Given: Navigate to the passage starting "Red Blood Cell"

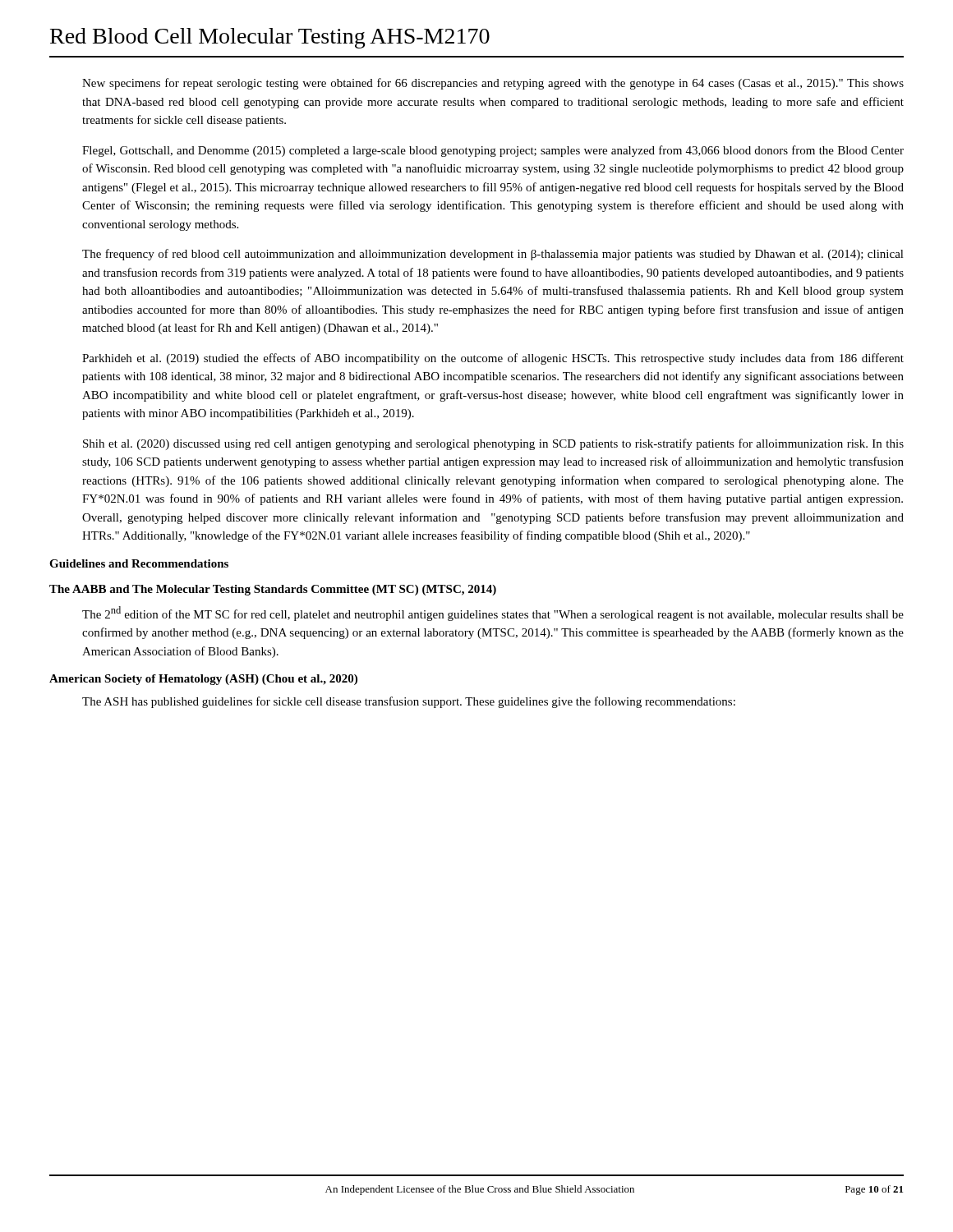Looking at the screenshot, I should pyautogui.click(x=476, y=36).
